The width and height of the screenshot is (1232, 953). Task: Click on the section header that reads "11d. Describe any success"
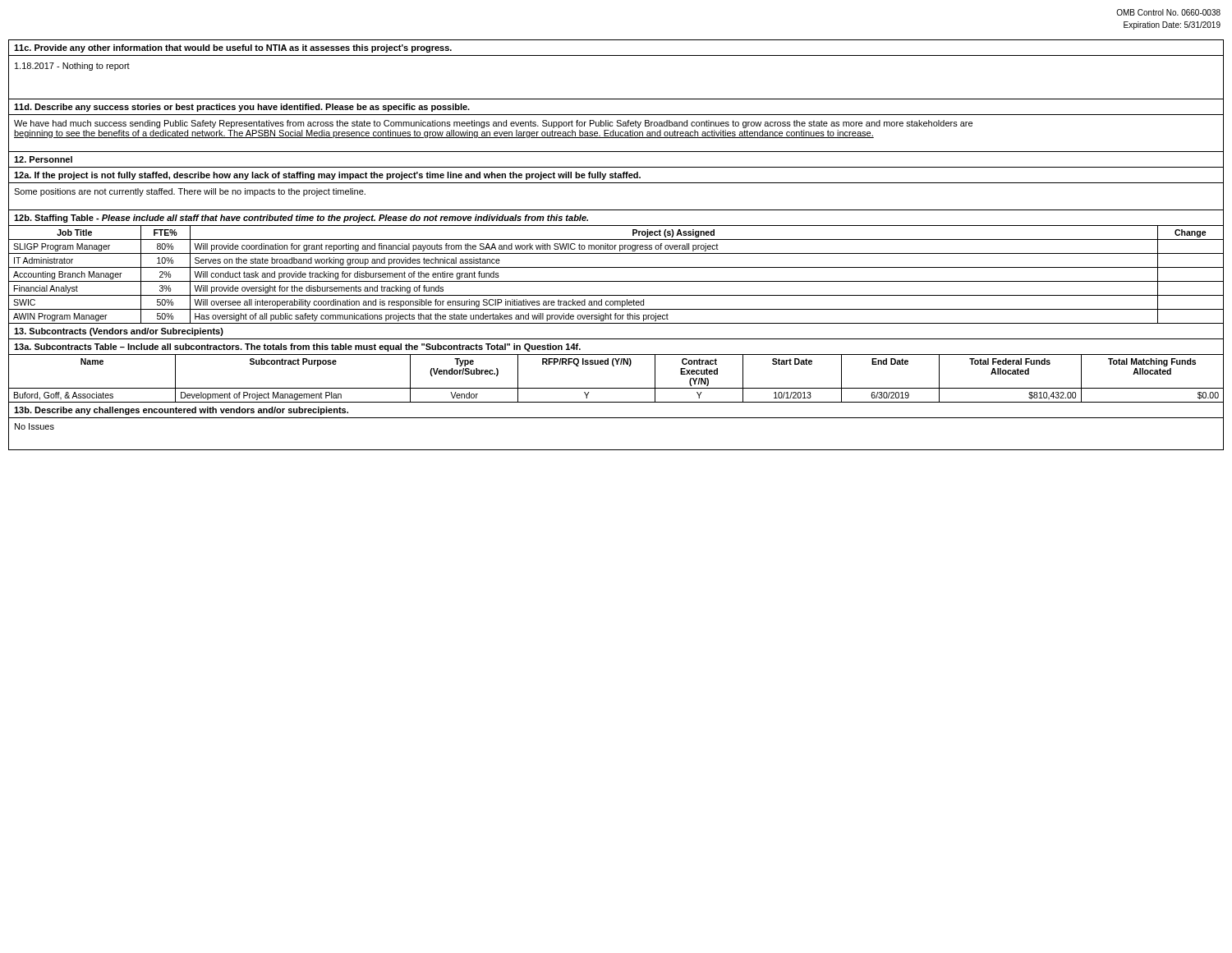pyautogui.click(x=242, y=107)
